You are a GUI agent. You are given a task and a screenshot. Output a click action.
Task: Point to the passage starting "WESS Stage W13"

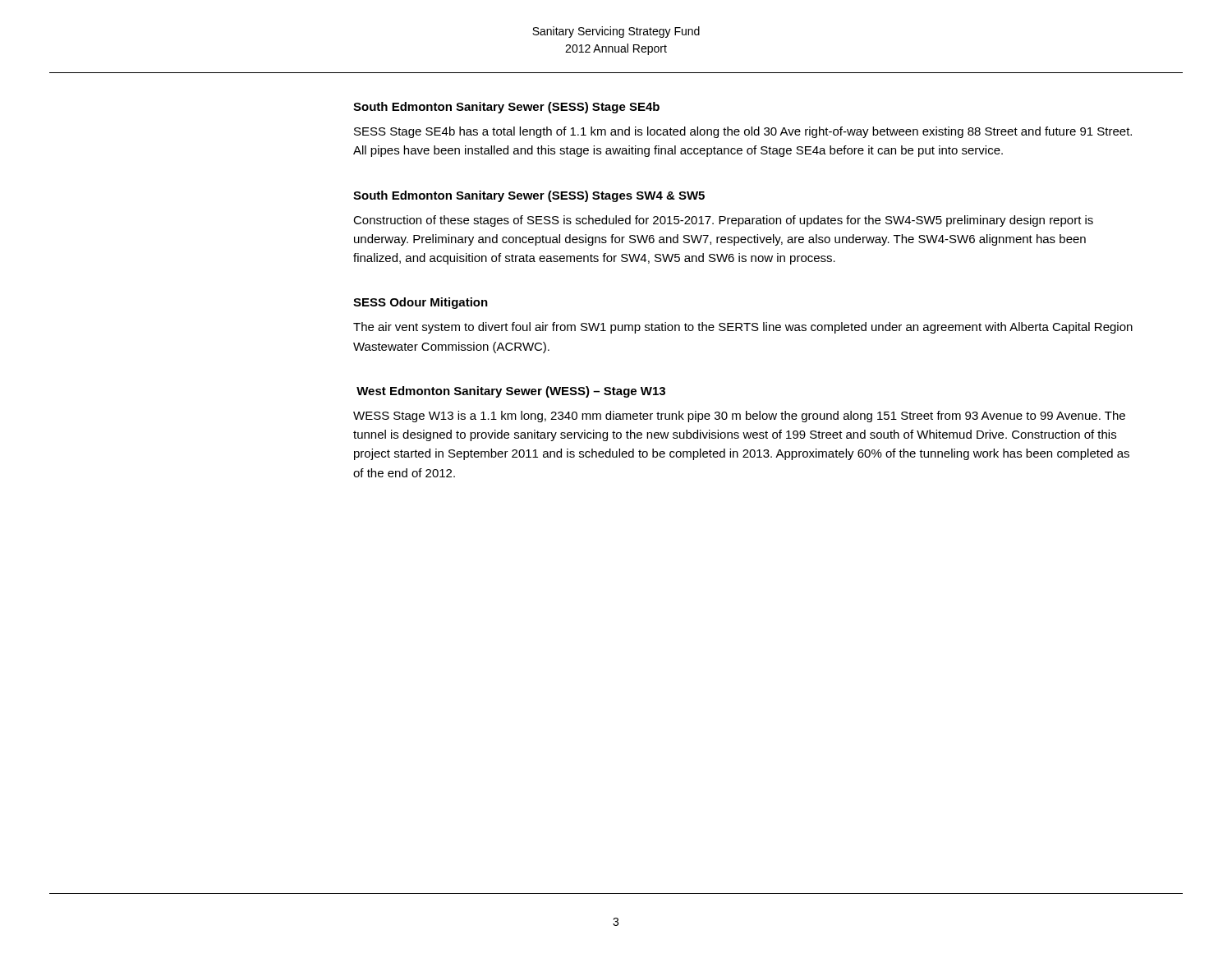point(742,444)
